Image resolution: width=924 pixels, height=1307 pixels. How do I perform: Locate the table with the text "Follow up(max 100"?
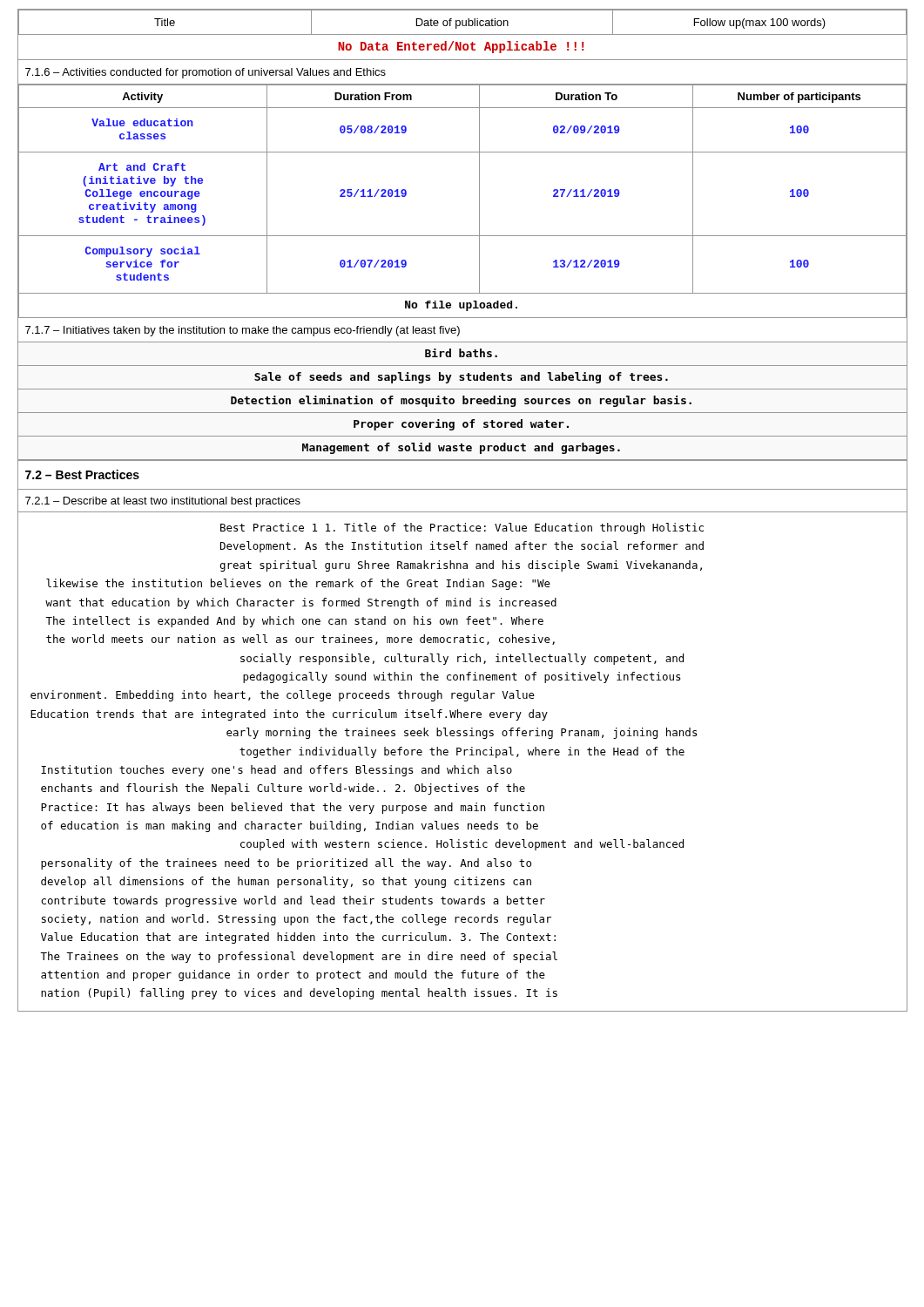click(x=462, y=35)
